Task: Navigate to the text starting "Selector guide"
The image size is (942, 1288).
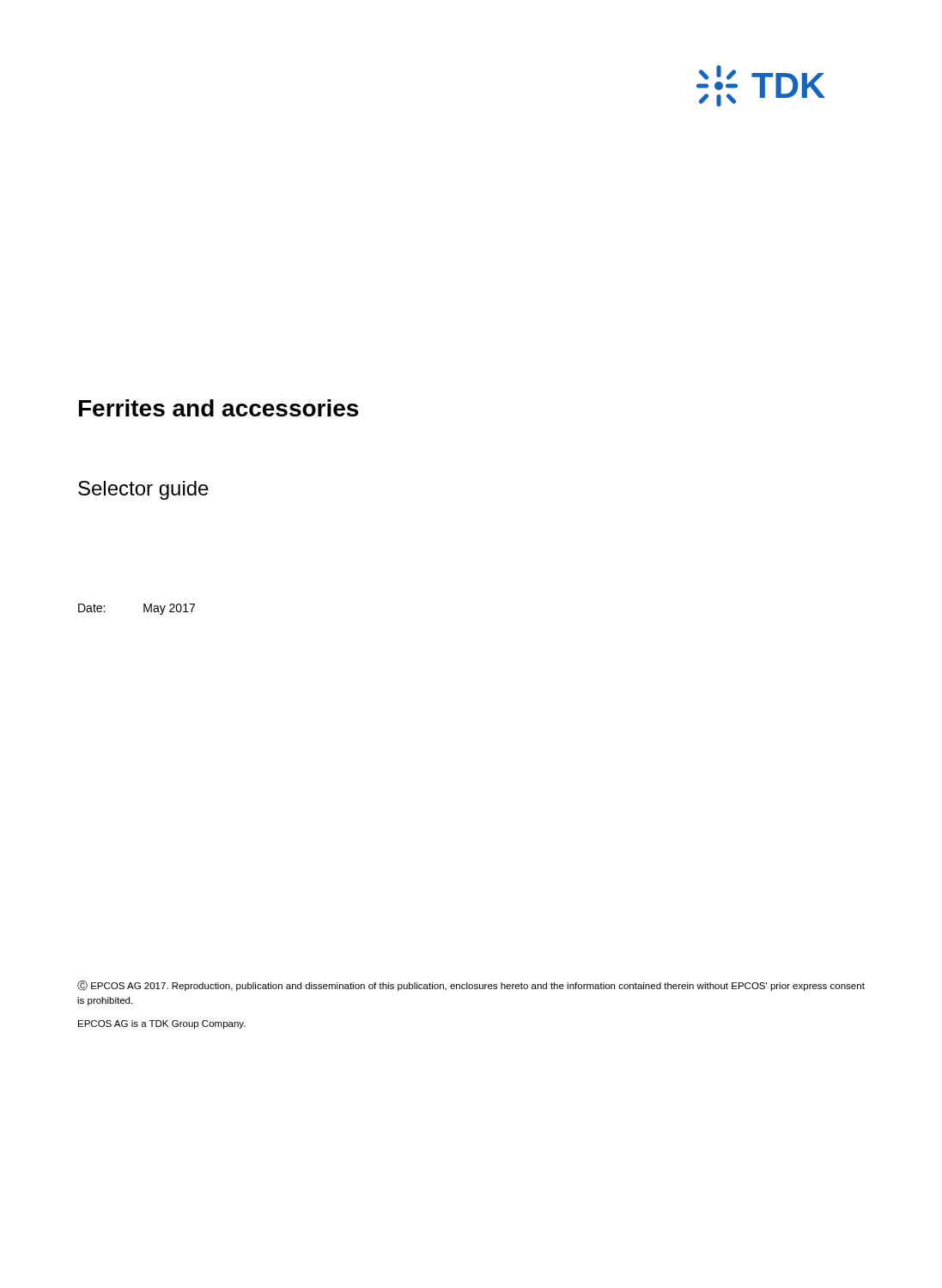Action: tap(143, 488)
